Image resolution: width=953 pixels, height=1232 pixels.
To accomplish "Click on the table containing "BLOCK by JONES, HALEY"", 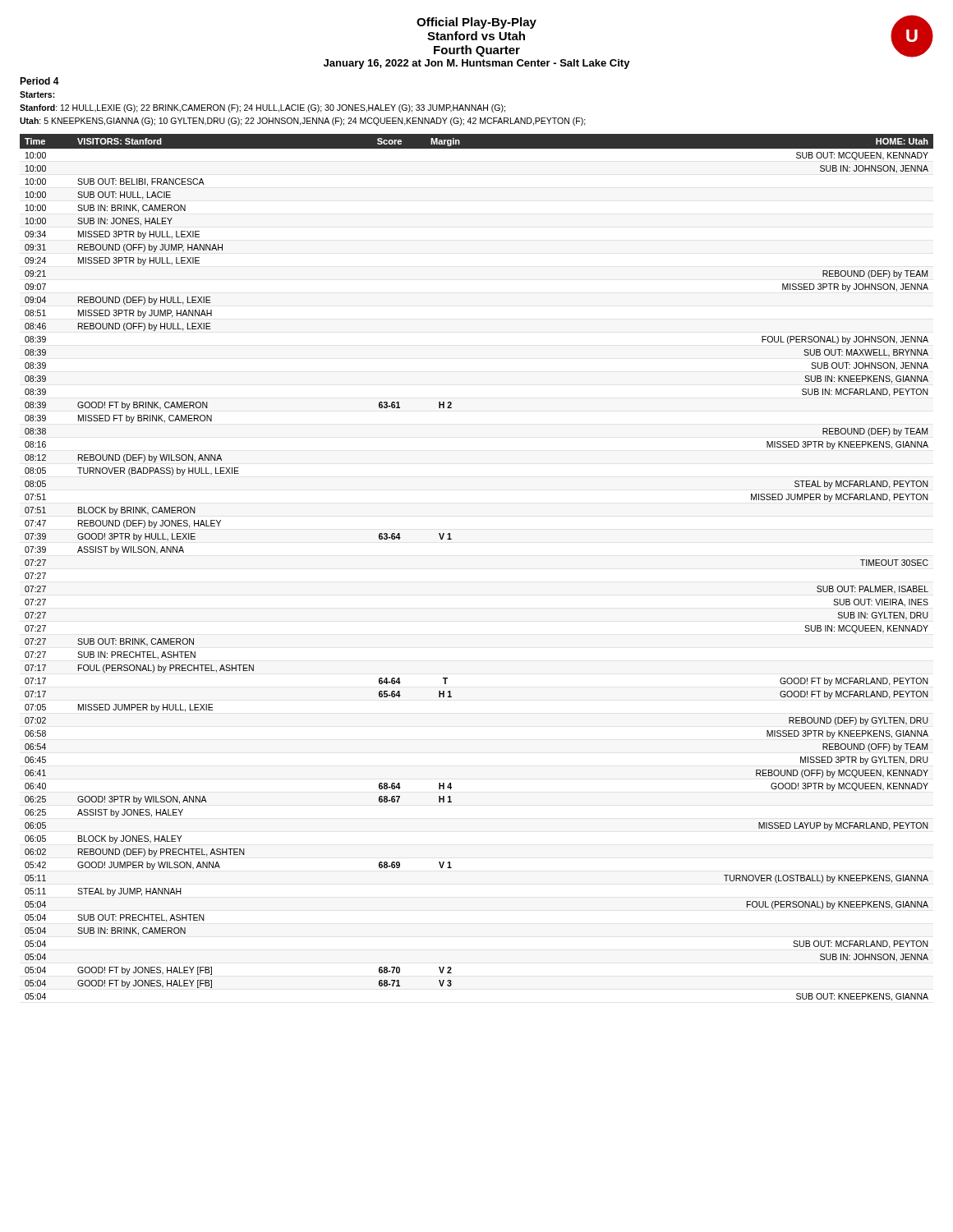I will pyautogui.click(x=476, y=569).
